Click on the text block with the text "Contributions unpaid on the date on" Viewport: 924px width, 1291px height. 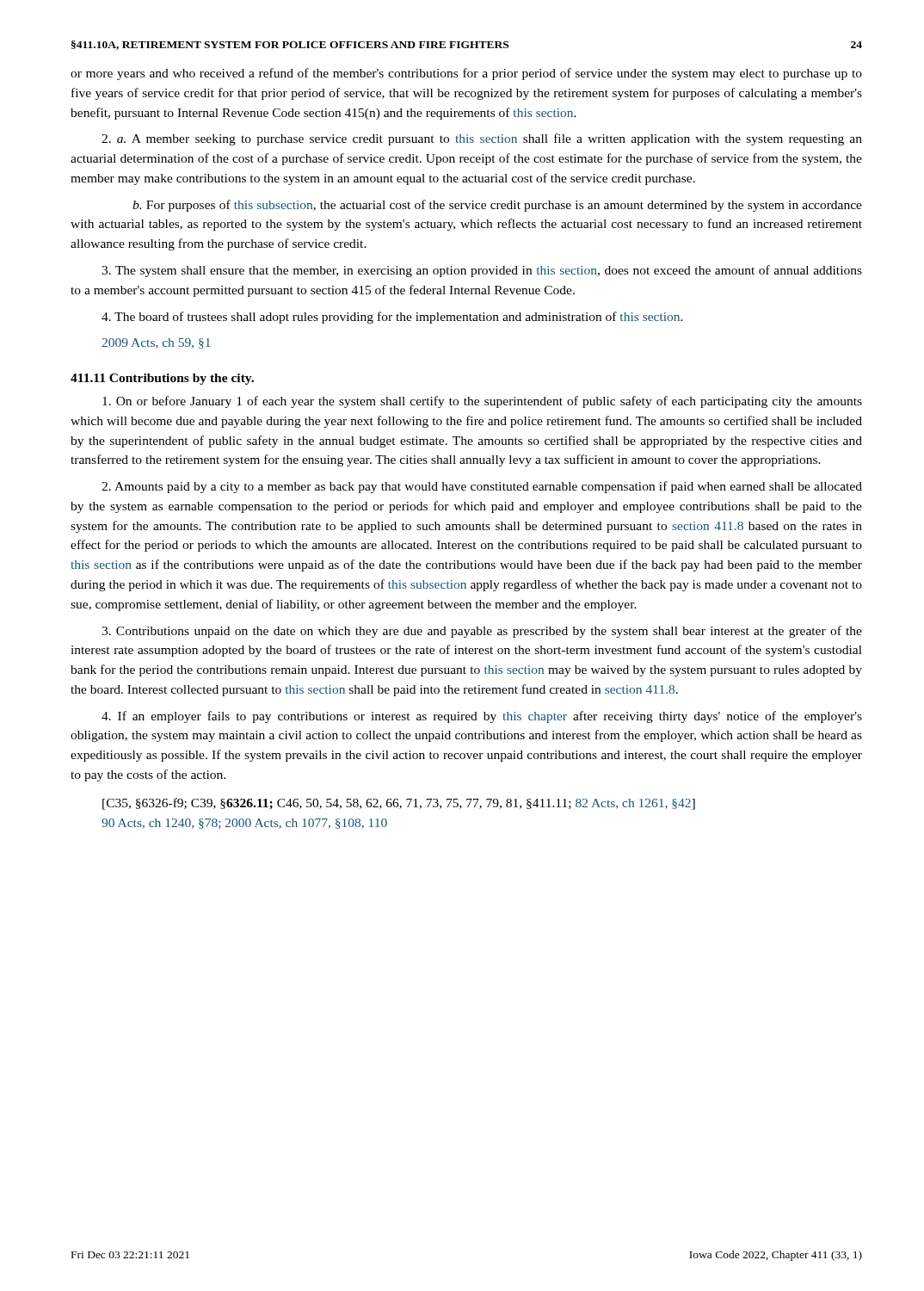click(x=466, y=660)
